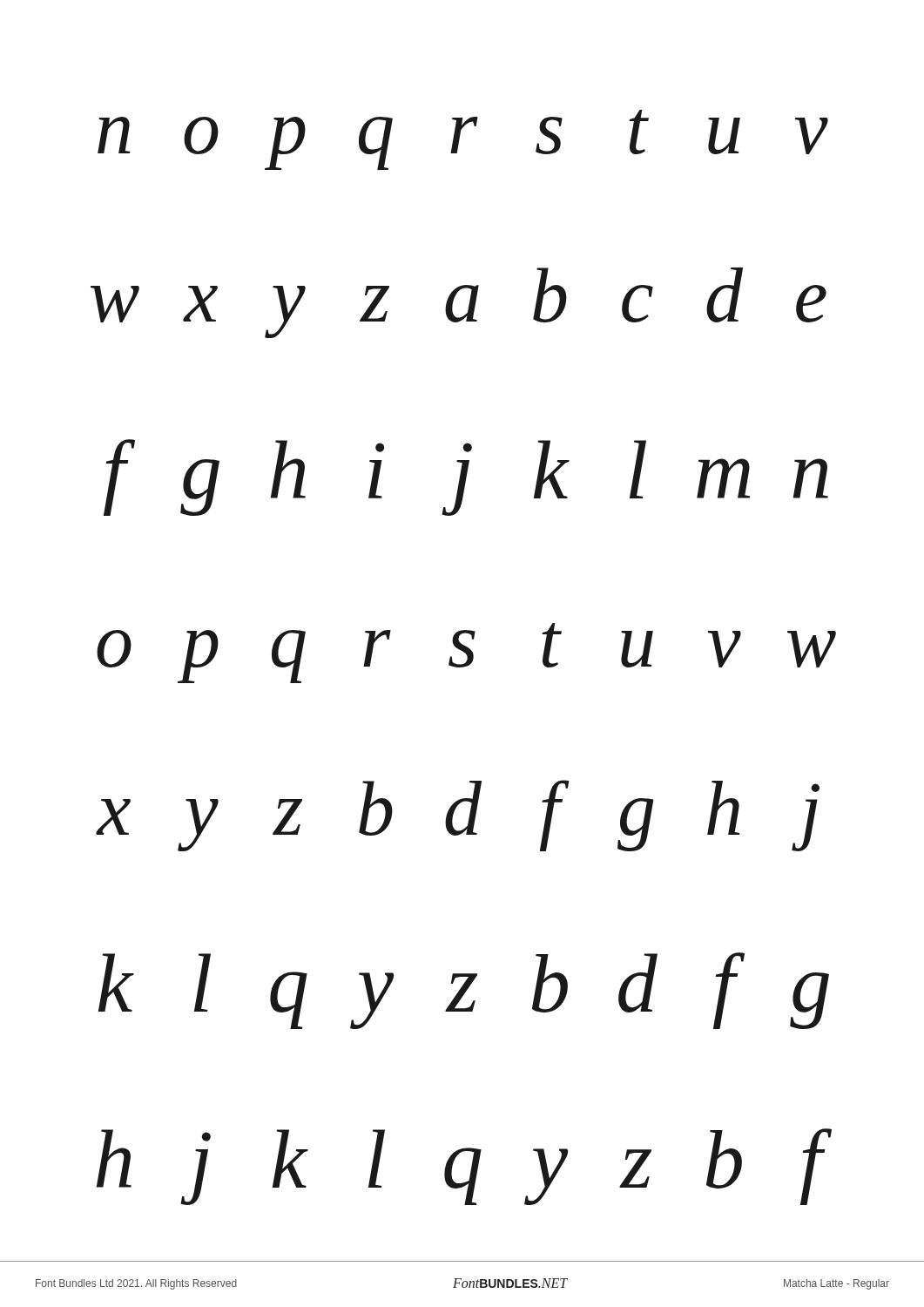Select the illustration

462,640
